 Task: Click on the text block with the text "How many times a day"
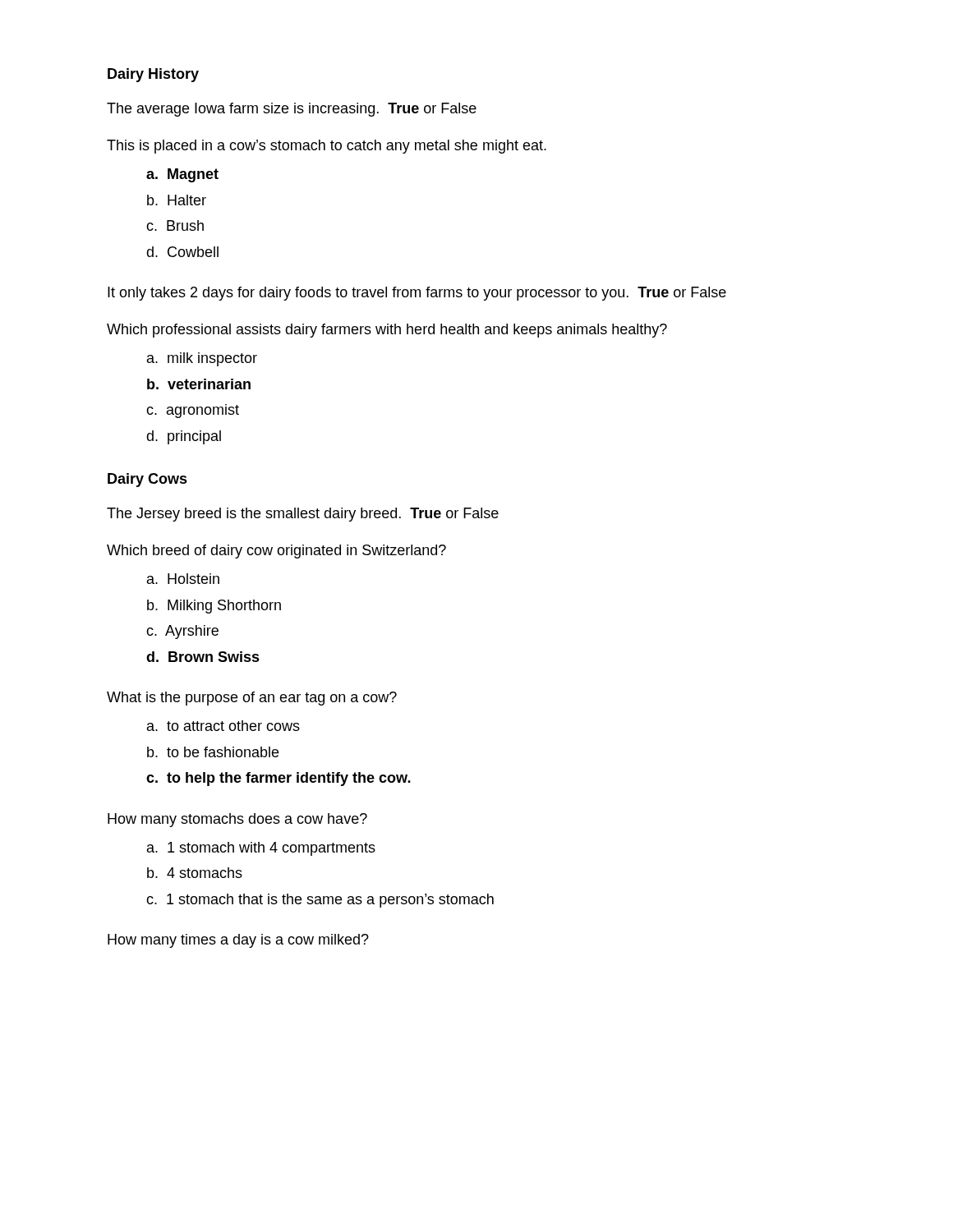tap(238, 940)
